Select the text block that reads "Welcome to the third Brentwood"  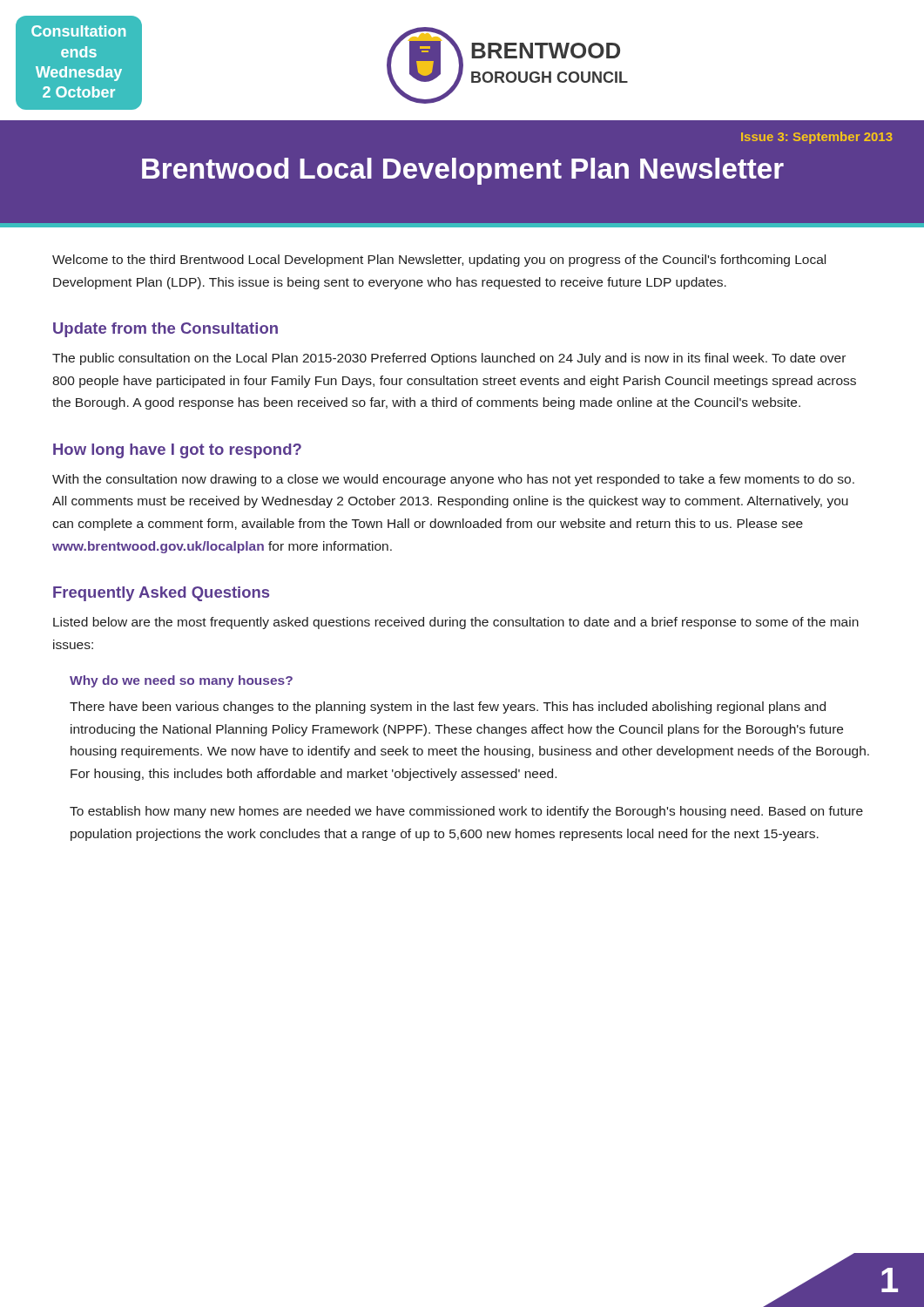coord(440,270)
